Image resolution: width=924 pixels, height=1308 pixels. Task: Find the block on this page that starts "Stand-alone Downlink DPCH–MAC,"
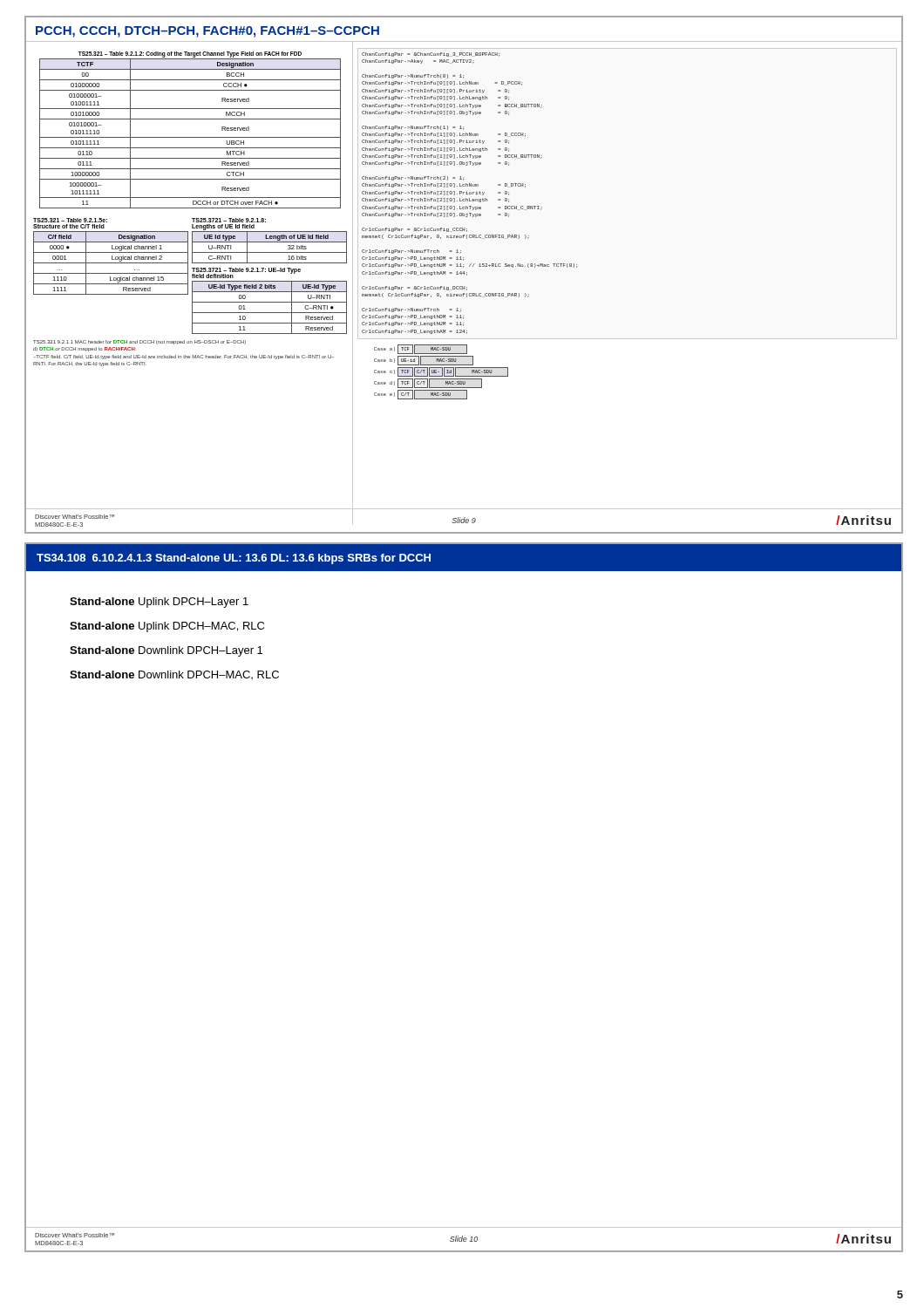click(175, 675)
